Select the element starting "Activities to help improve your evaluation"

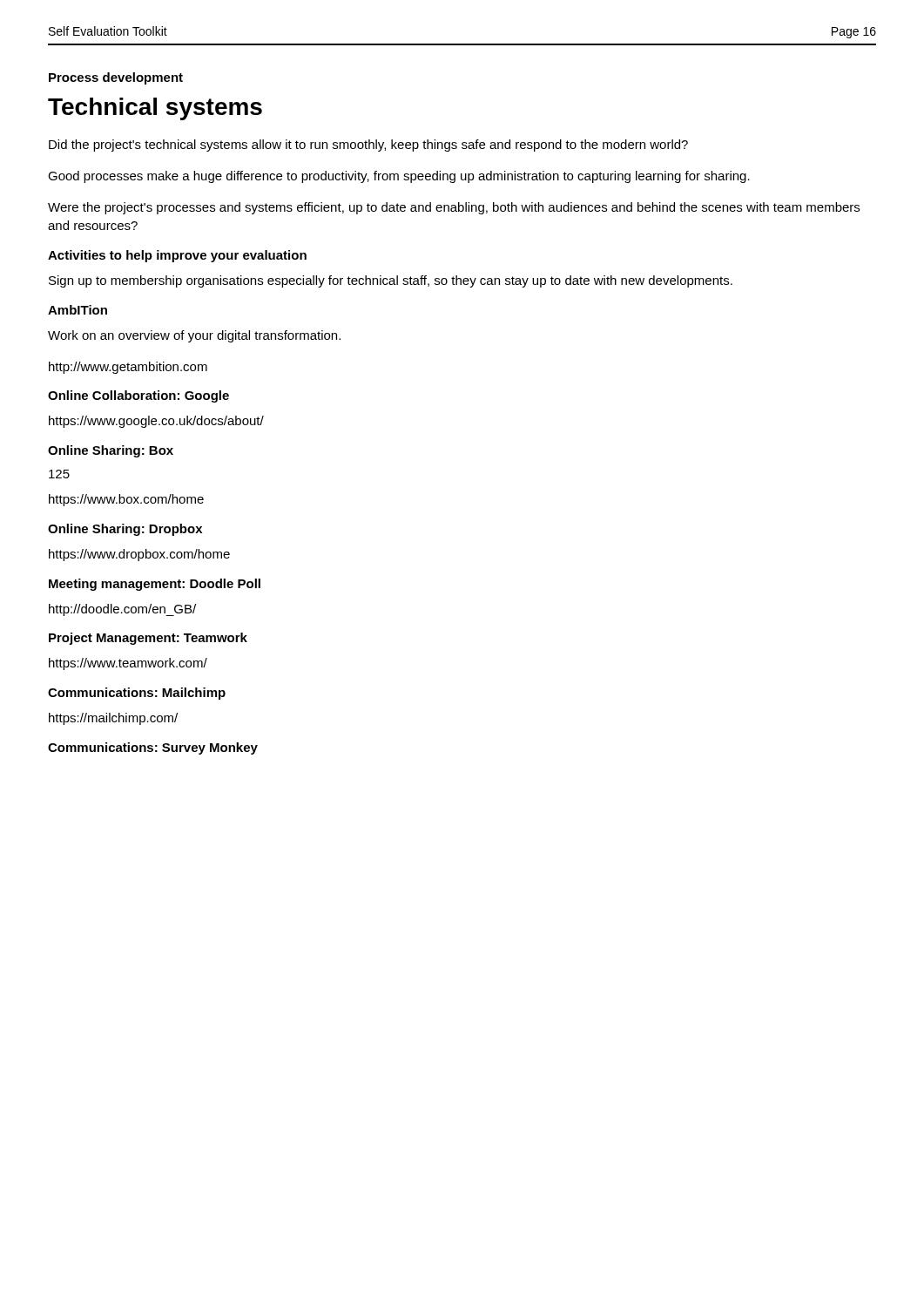[177, 255]
